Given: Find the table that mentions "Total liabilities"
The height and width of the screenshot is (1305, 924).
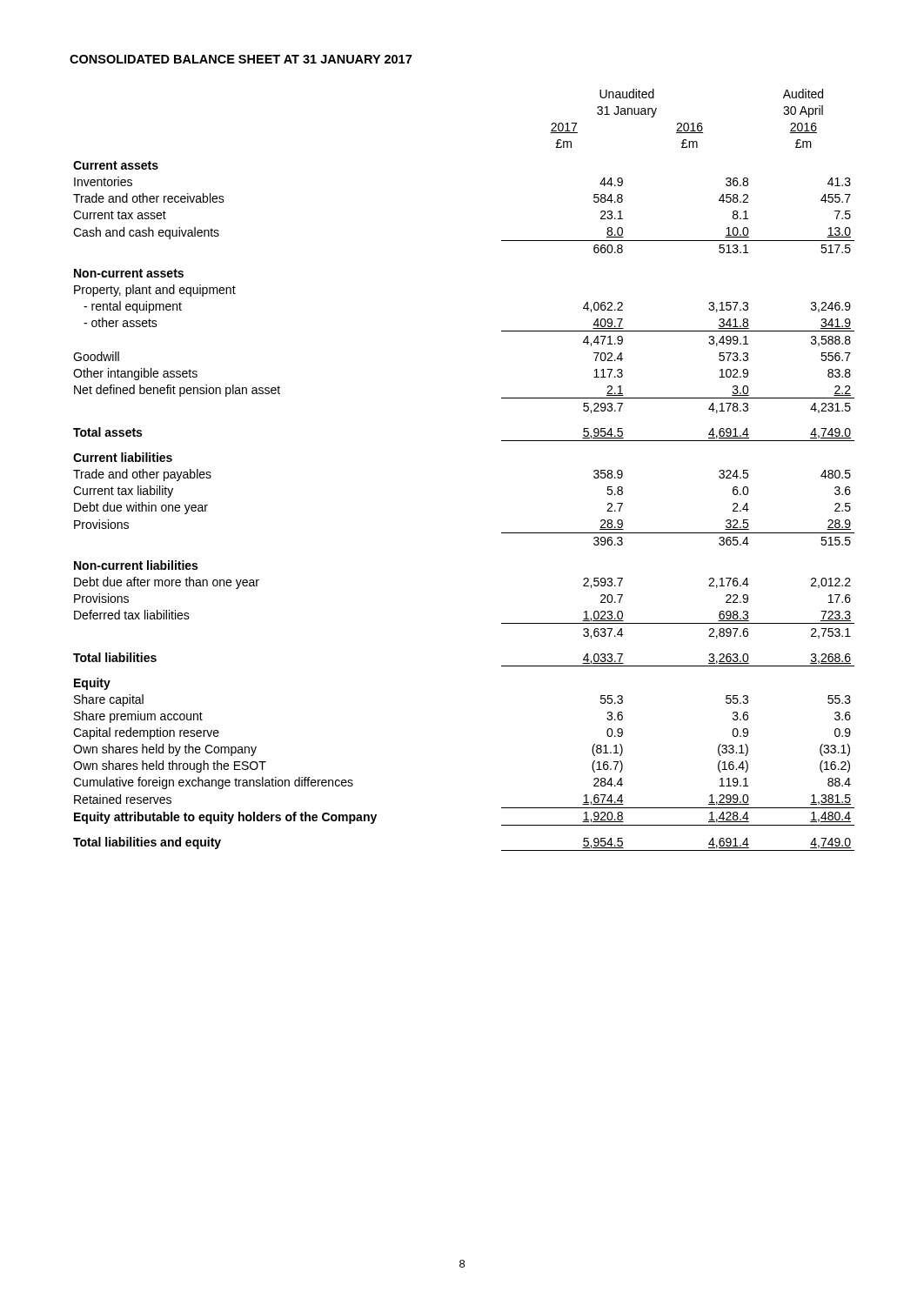Looking at the screenshot, I should pos(462,468).
